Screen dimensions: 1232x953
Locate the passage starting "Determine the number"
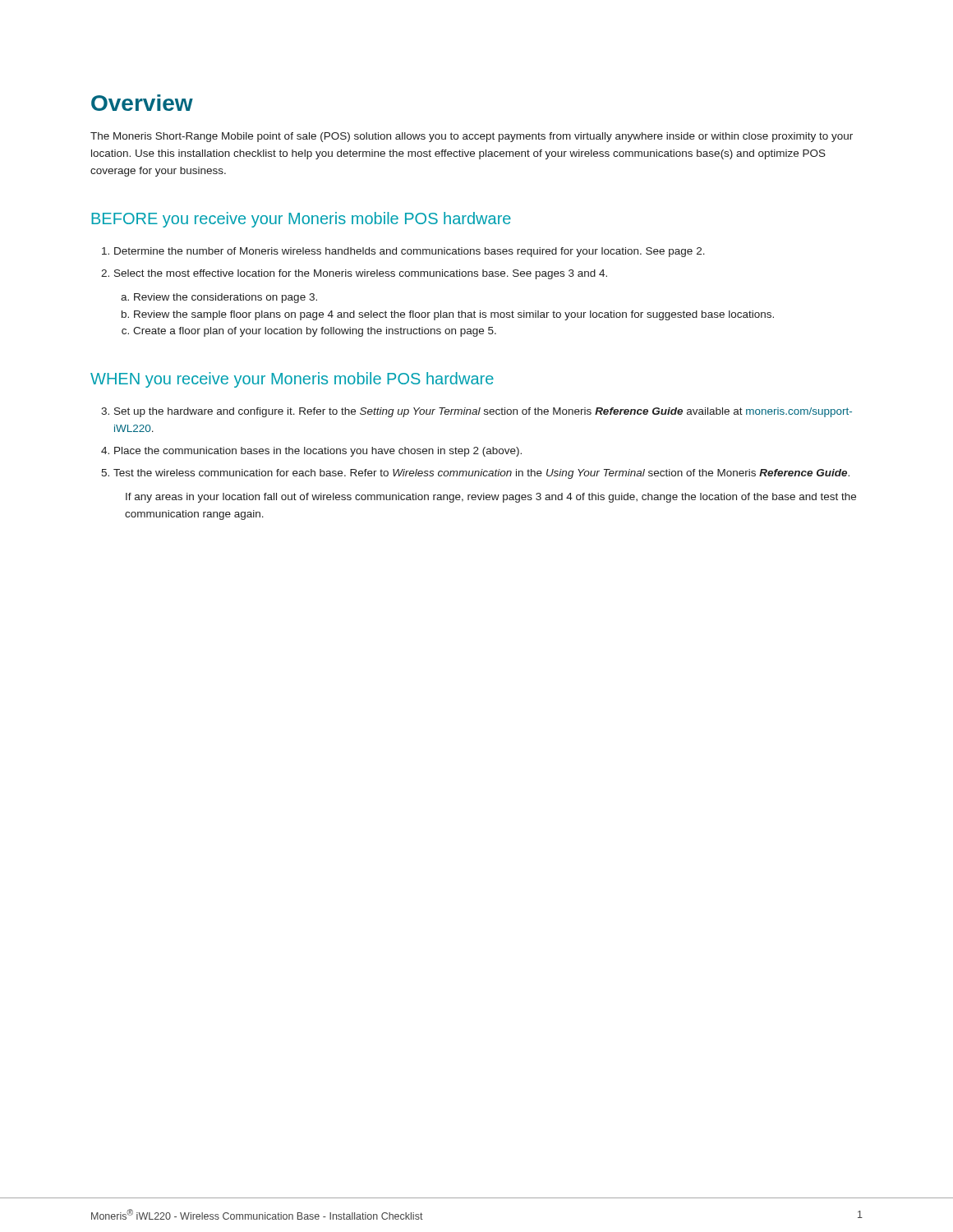click(x=488, y=252)
